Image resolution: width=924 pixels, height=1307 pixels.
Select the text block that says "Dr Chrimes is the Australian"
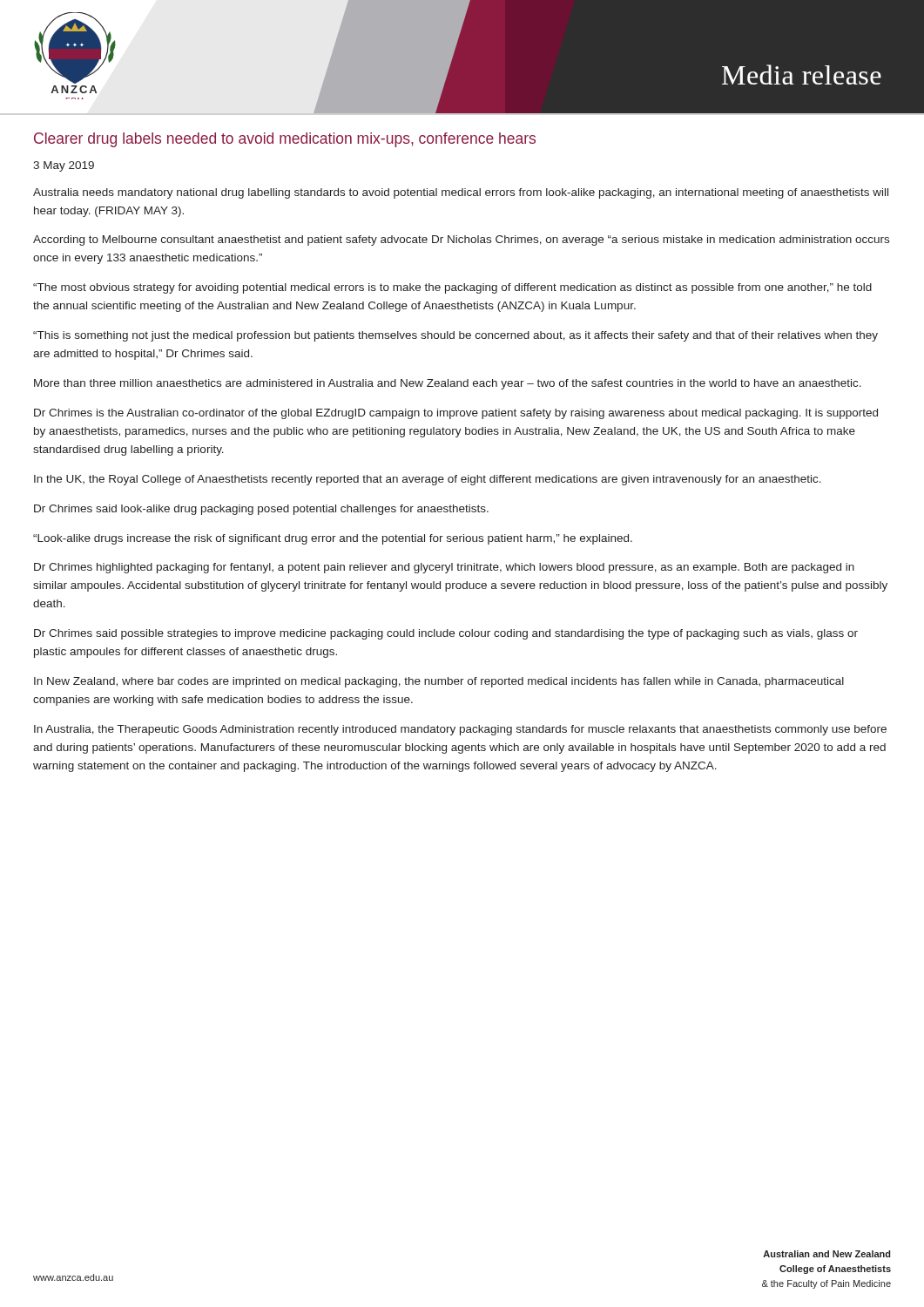tap(456, 431)
